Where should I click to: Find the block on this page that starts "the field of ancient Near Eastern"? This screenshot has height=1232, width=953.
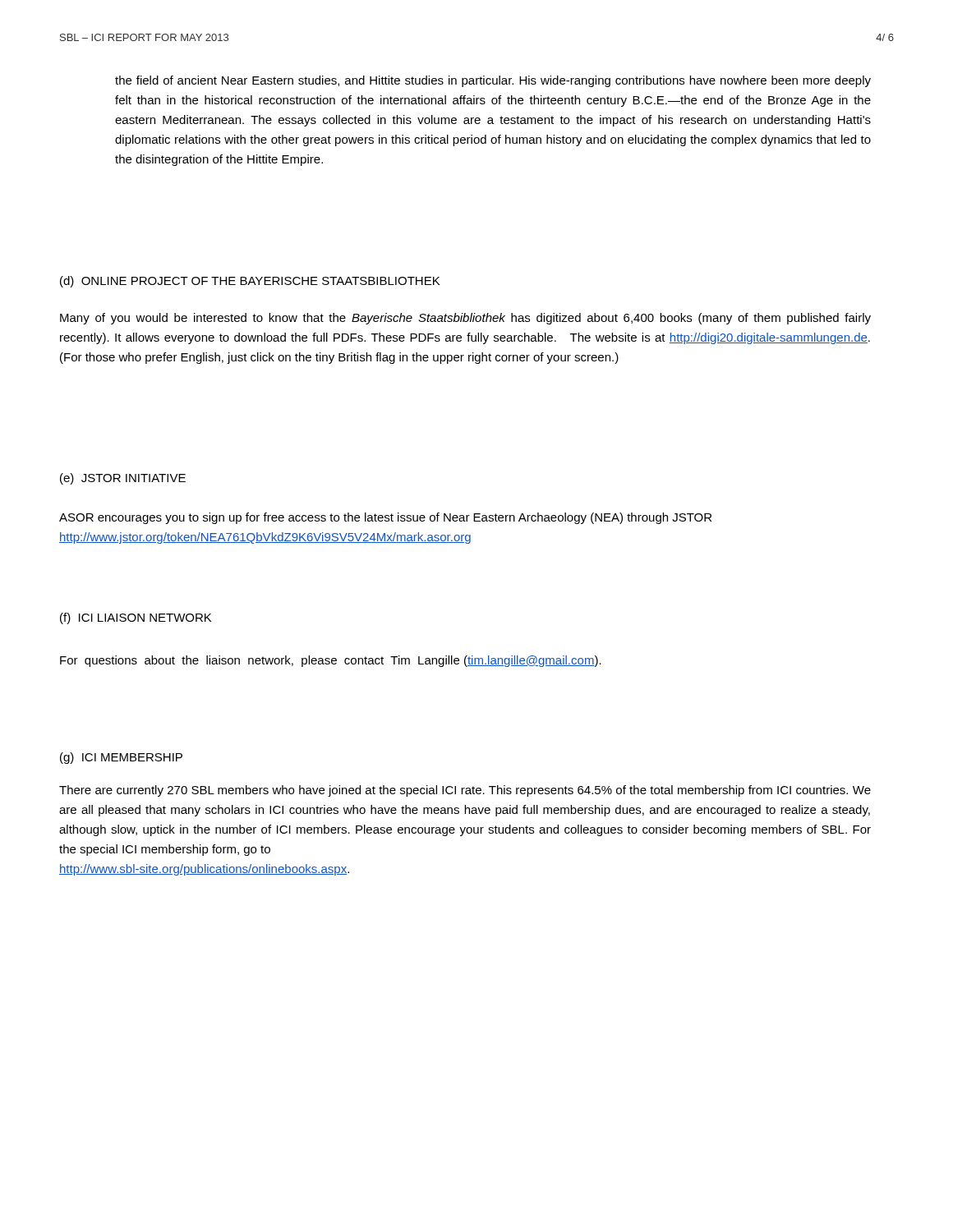[493, 120]
